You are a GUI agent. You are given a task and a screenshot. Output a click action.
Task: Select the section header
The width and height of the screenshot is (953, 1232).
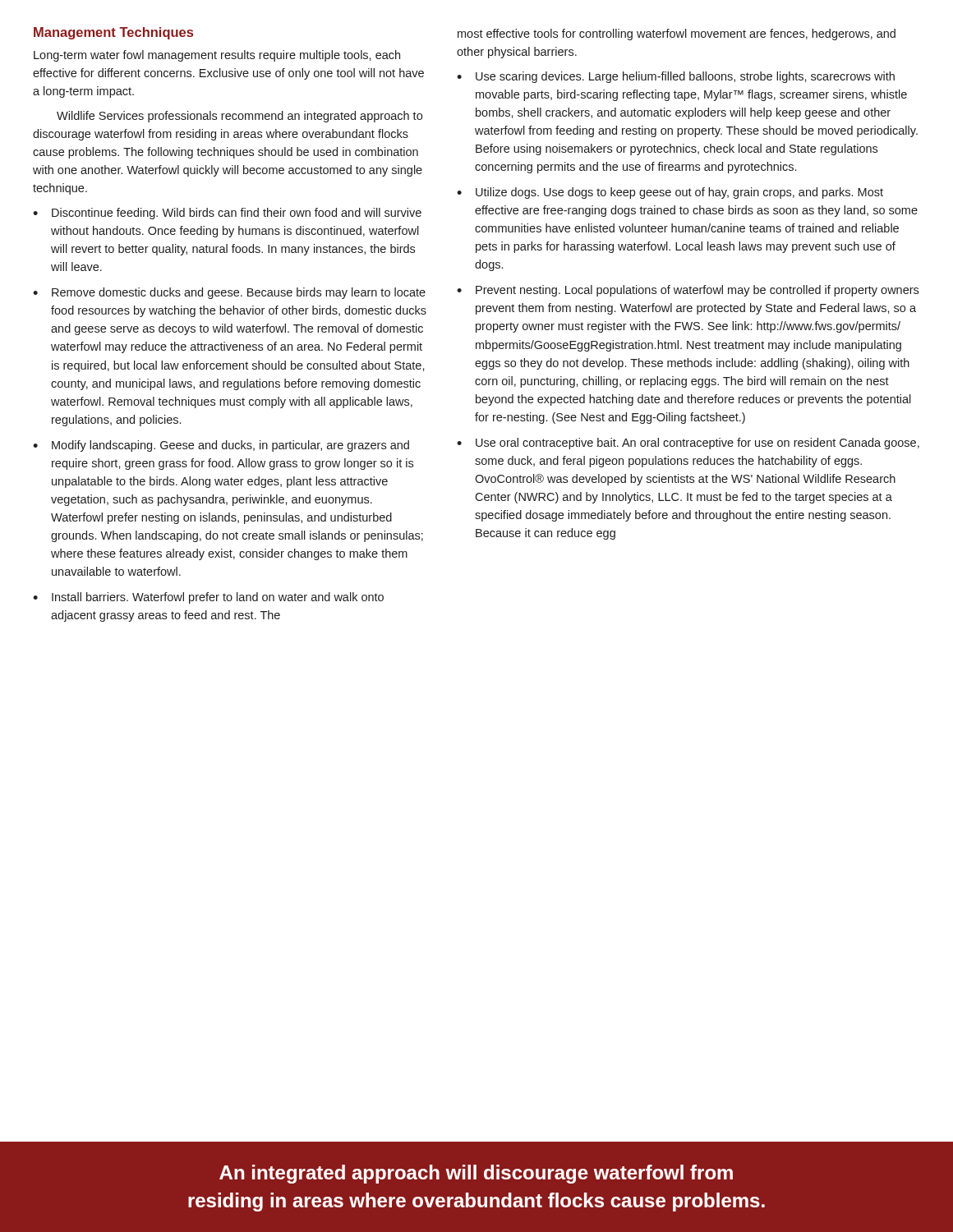point(113,32)
